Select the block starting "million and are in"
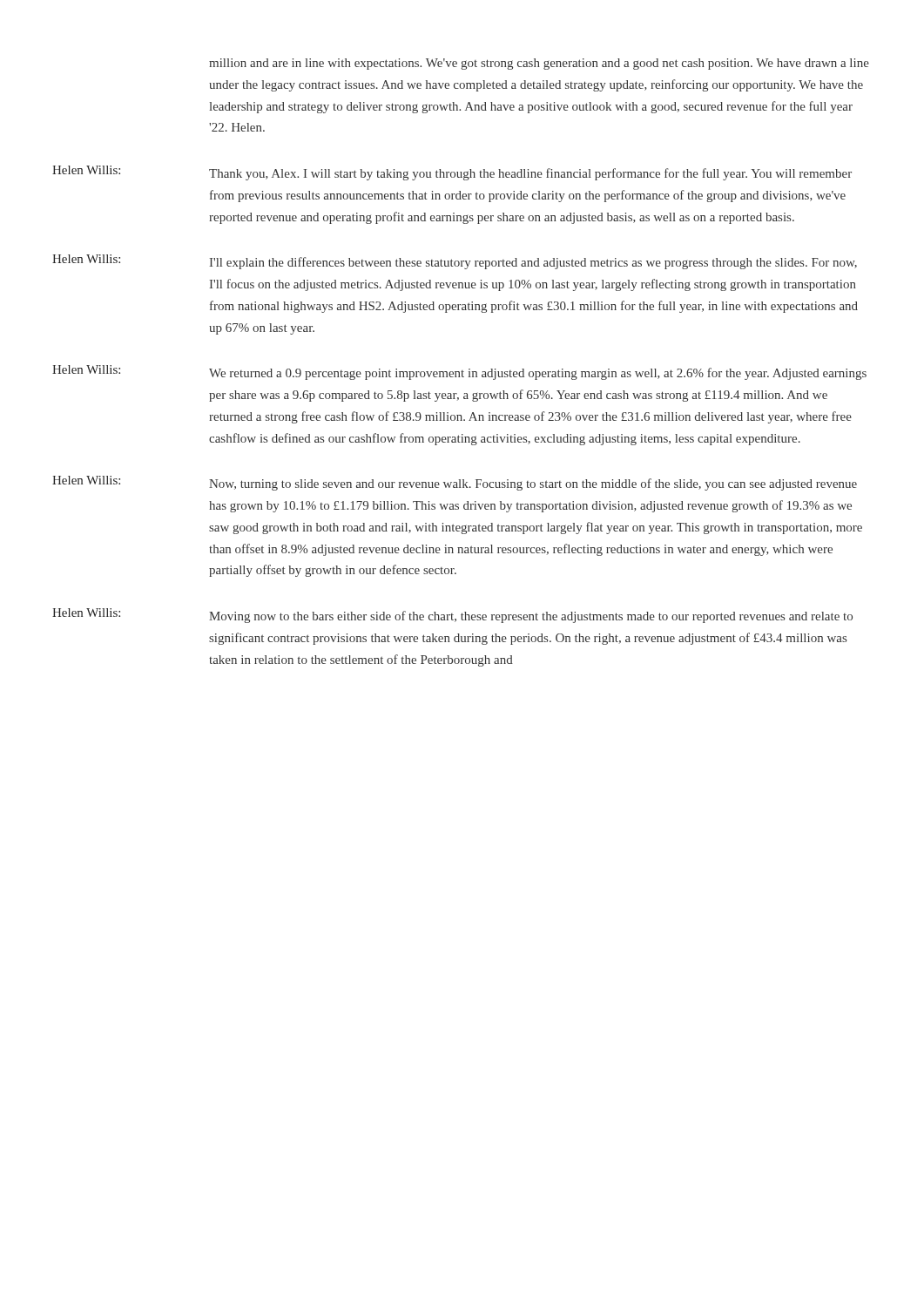 tap(539, 95)
